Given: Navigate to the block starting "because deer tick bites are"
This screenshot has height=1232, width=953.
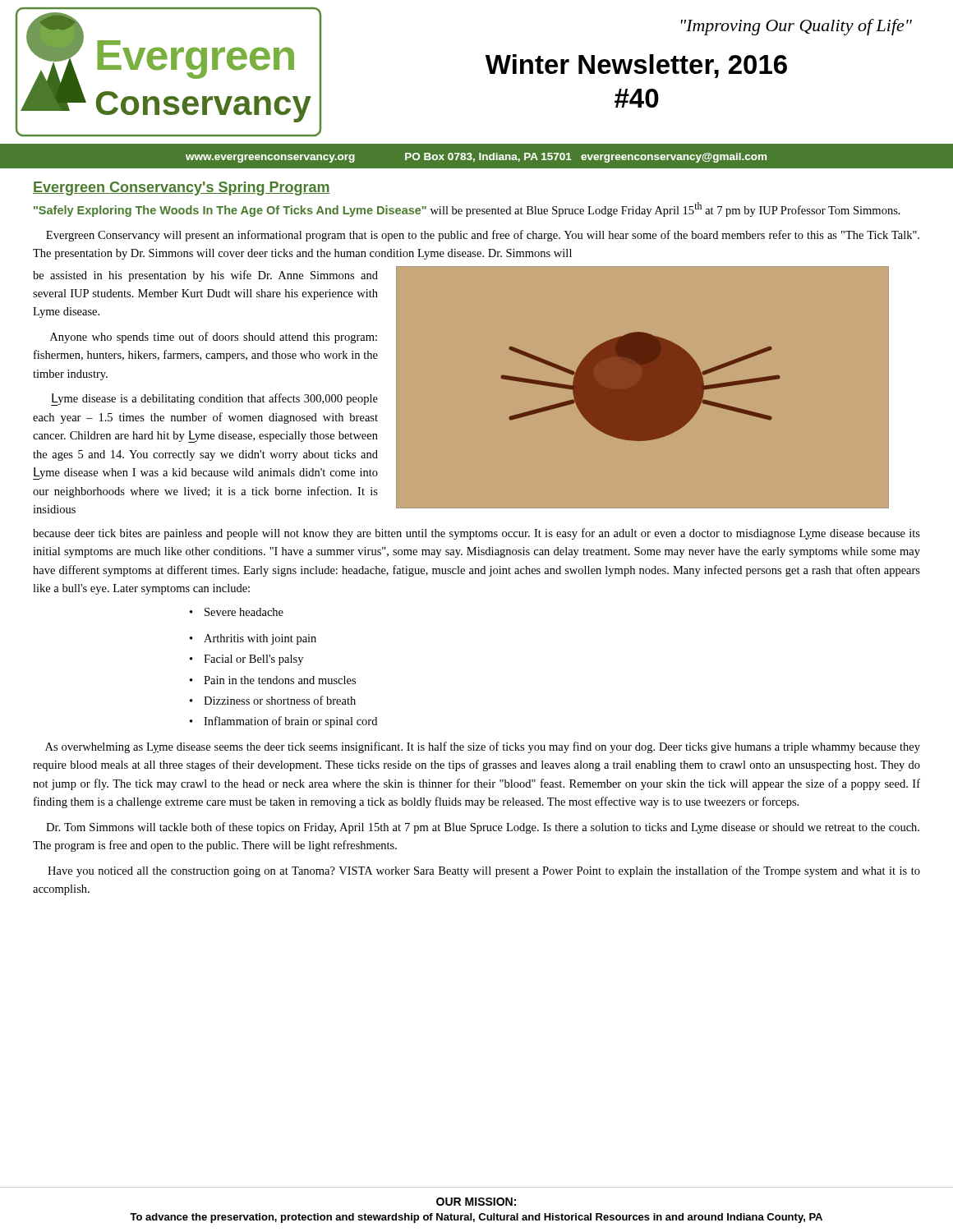Looking at the screenshot, I should pyautogui.click(x=476, y=560).
